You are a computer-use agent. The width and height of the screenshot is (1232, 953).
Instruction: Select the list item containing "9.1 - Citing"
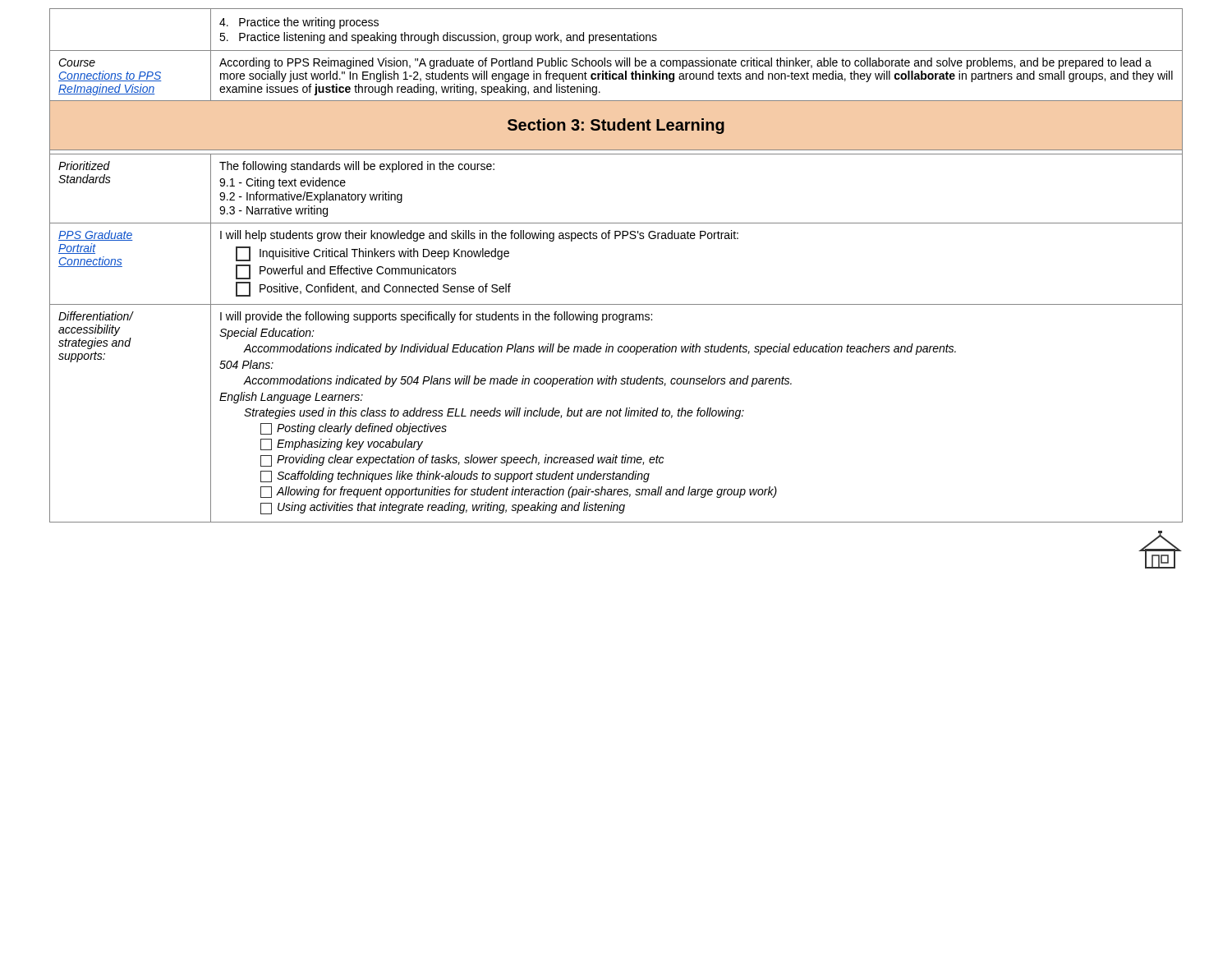(x=283, y=182)
